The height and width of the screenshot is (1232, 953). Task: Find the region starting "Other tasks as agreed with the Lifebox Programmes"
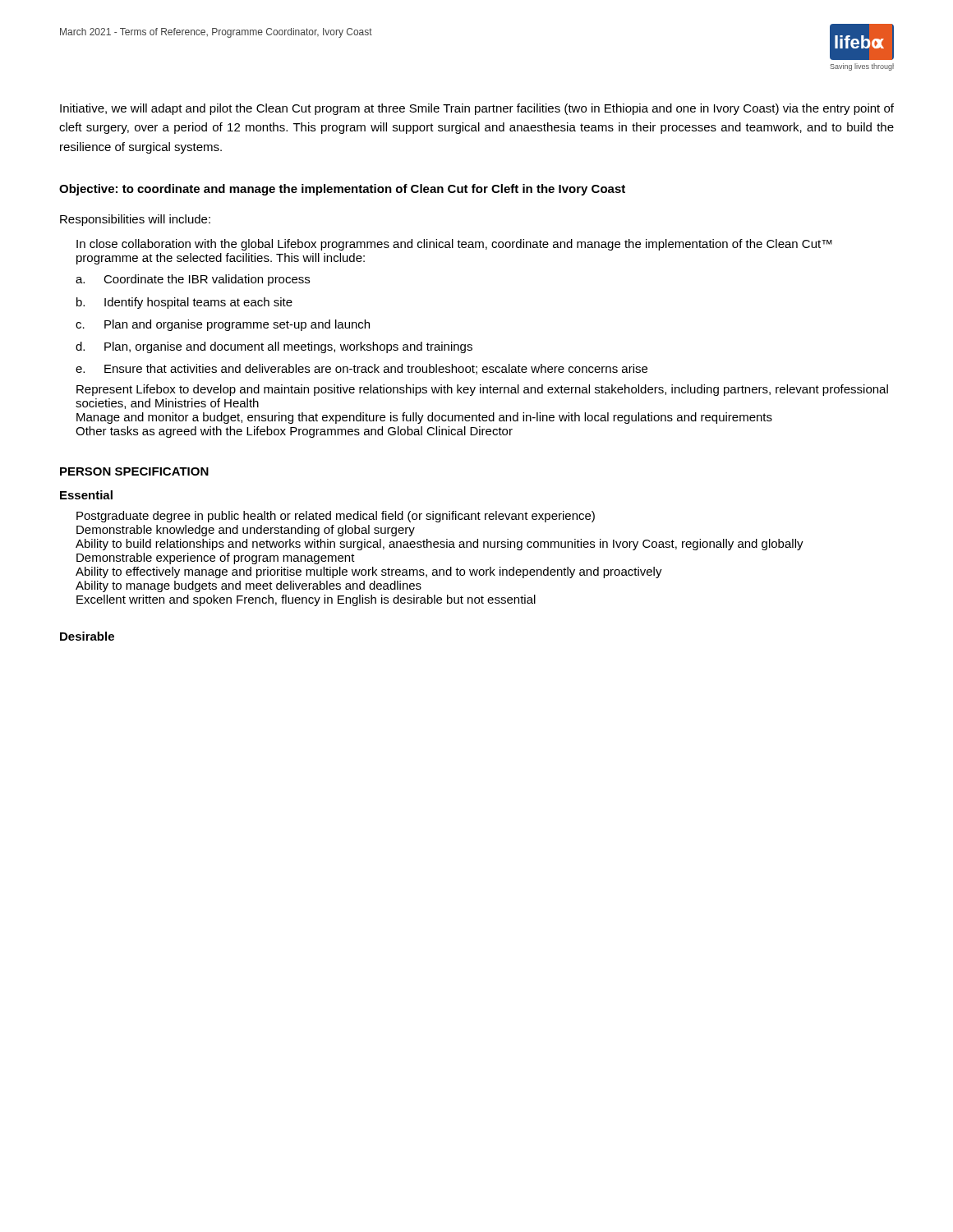[485, 430]
